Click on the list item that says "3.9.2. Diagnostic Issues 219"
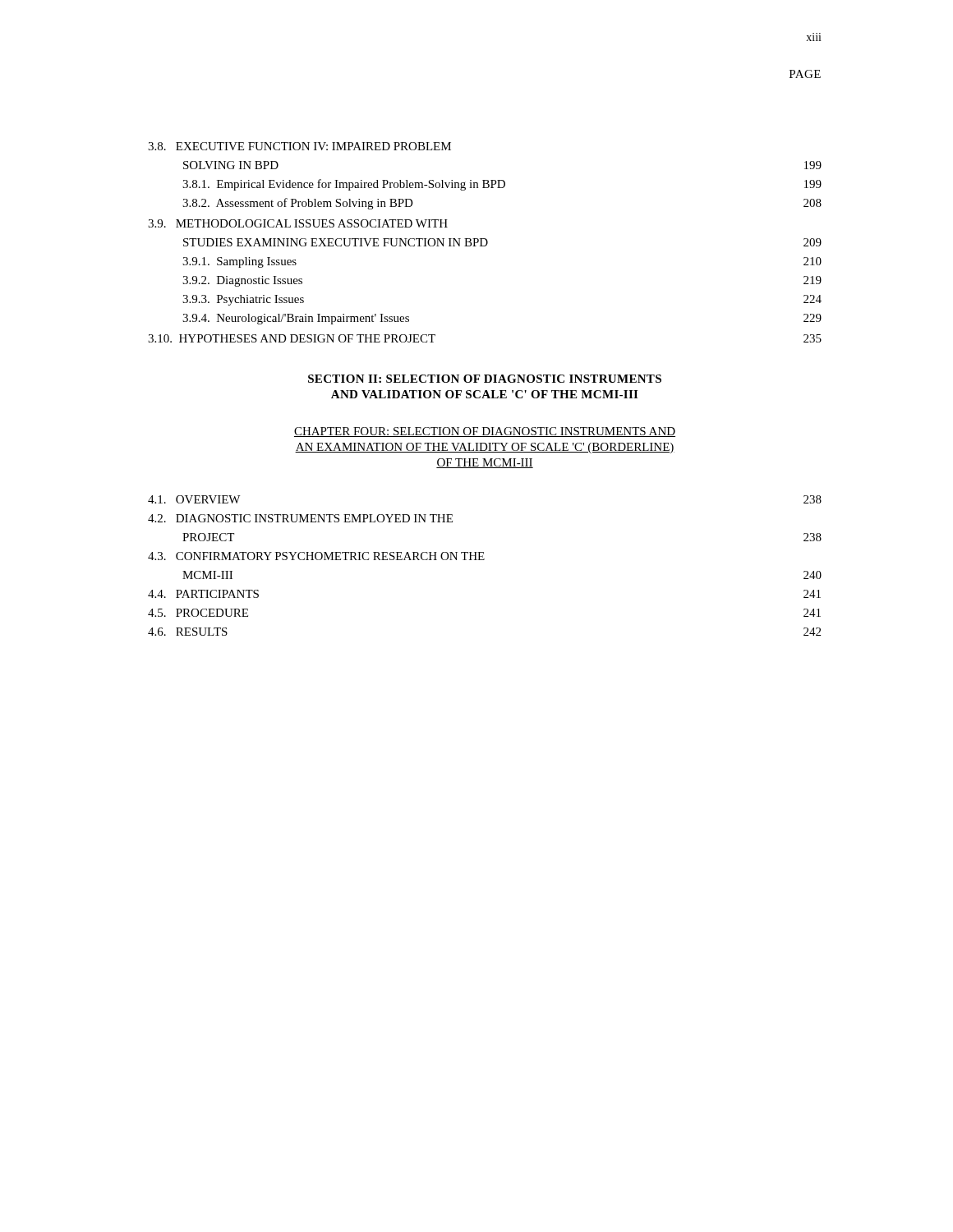 point(247,281)
